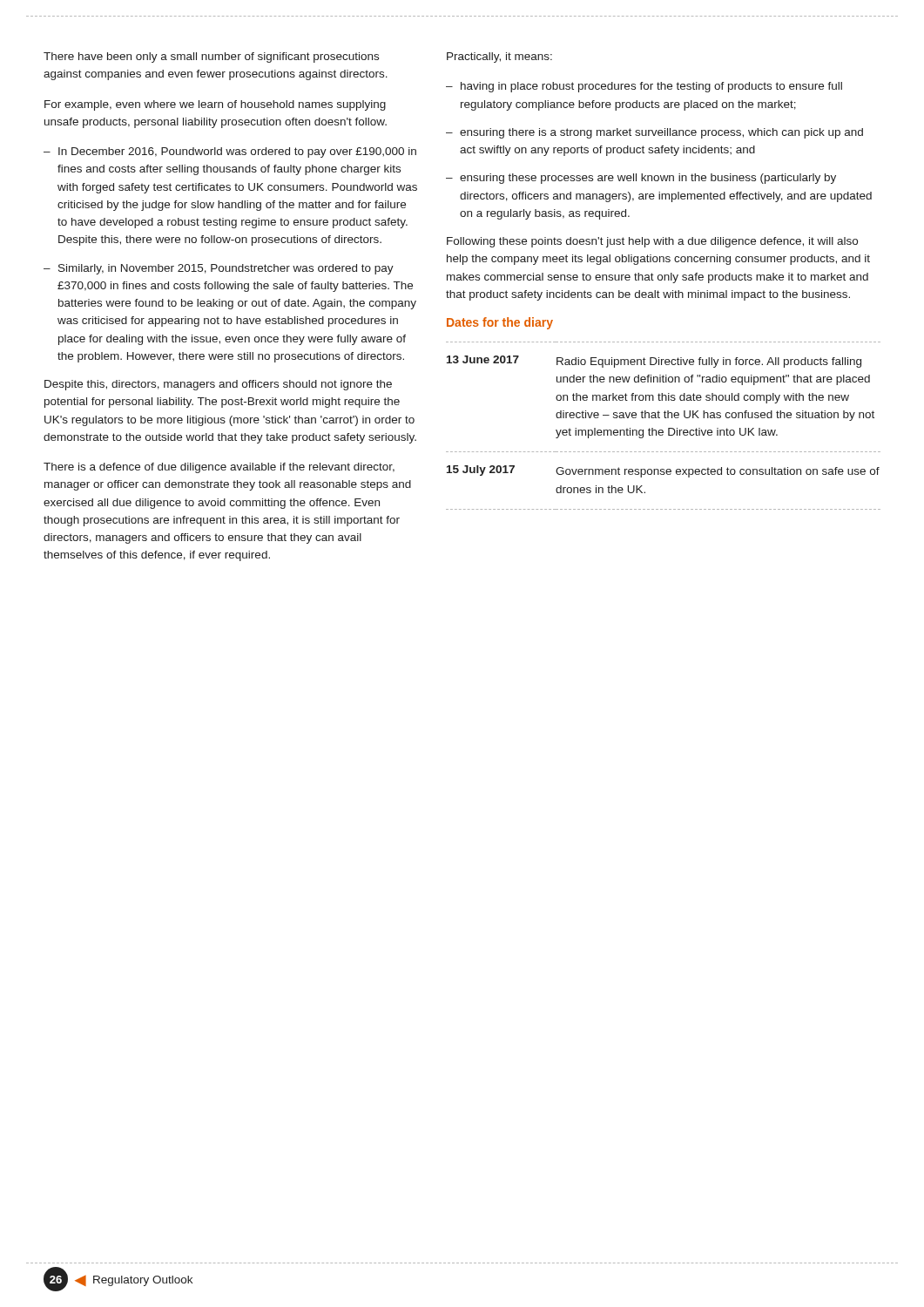Locate the region starting "There is a defence of due diligence available"

coord(227,511)
